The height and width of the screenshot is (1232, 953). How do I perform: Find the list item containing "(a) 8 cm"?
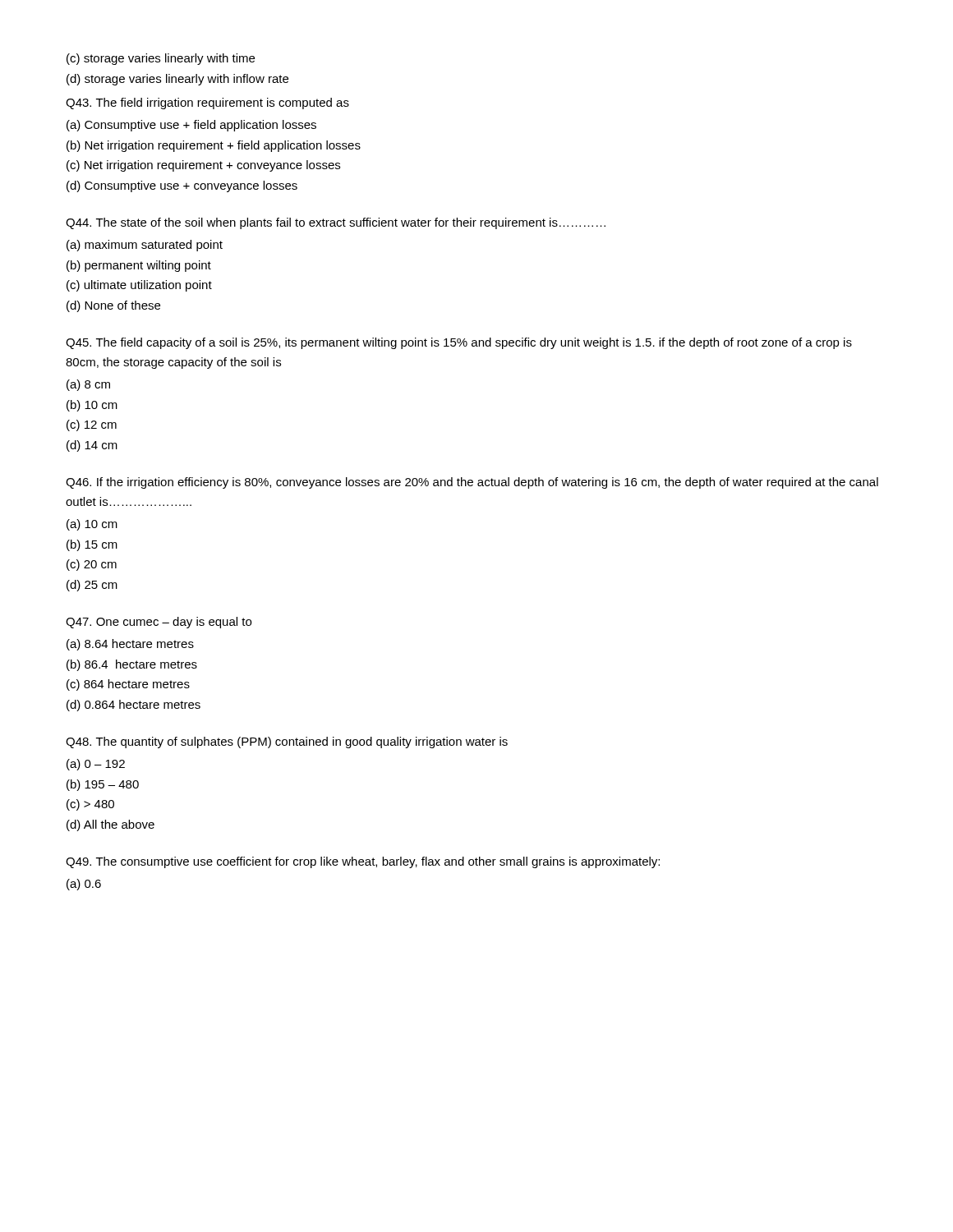point(88,384)
